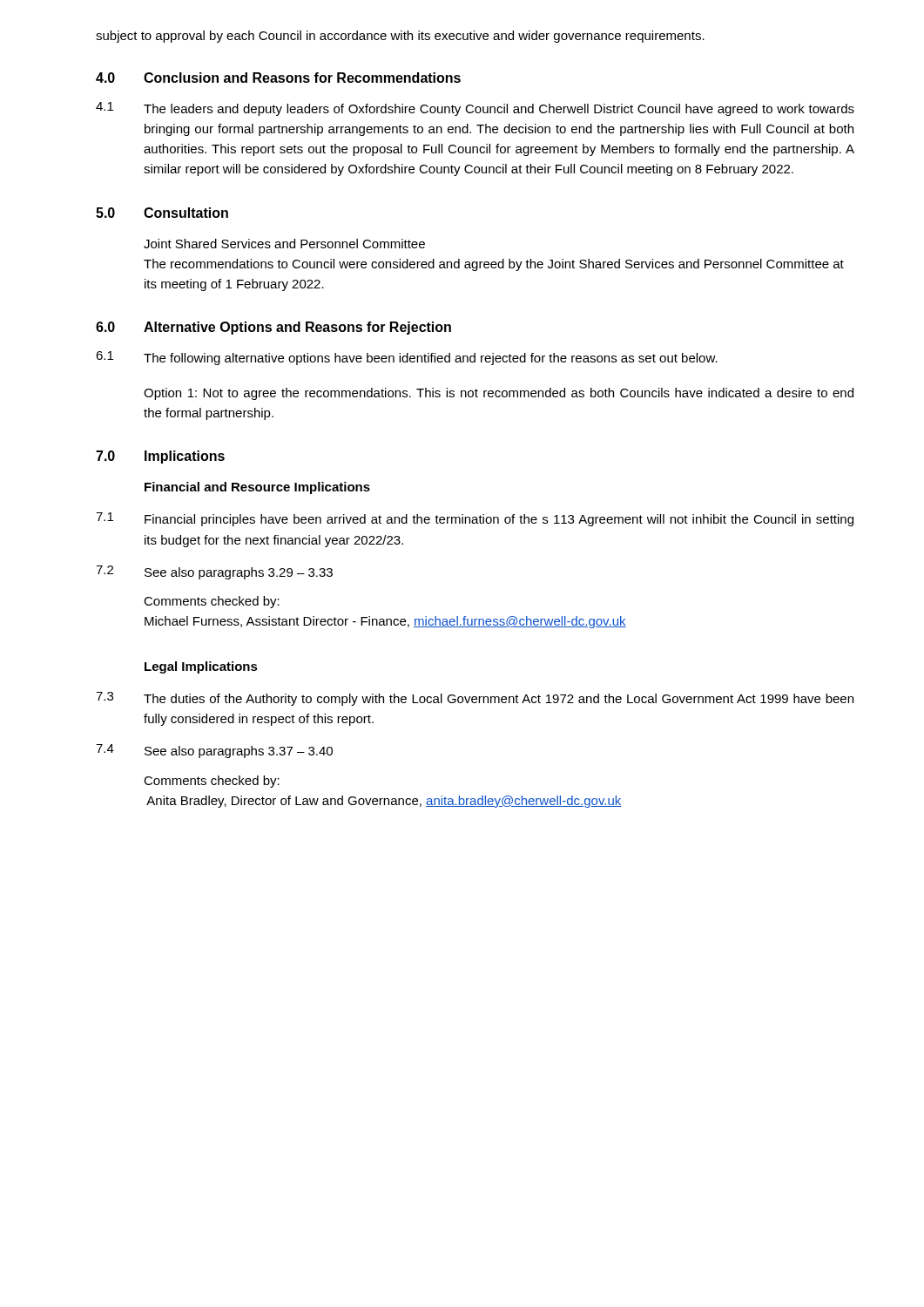Select the text block containing "subject to approval by each Council"
The image size is (924, 1307).
point(400,35)
